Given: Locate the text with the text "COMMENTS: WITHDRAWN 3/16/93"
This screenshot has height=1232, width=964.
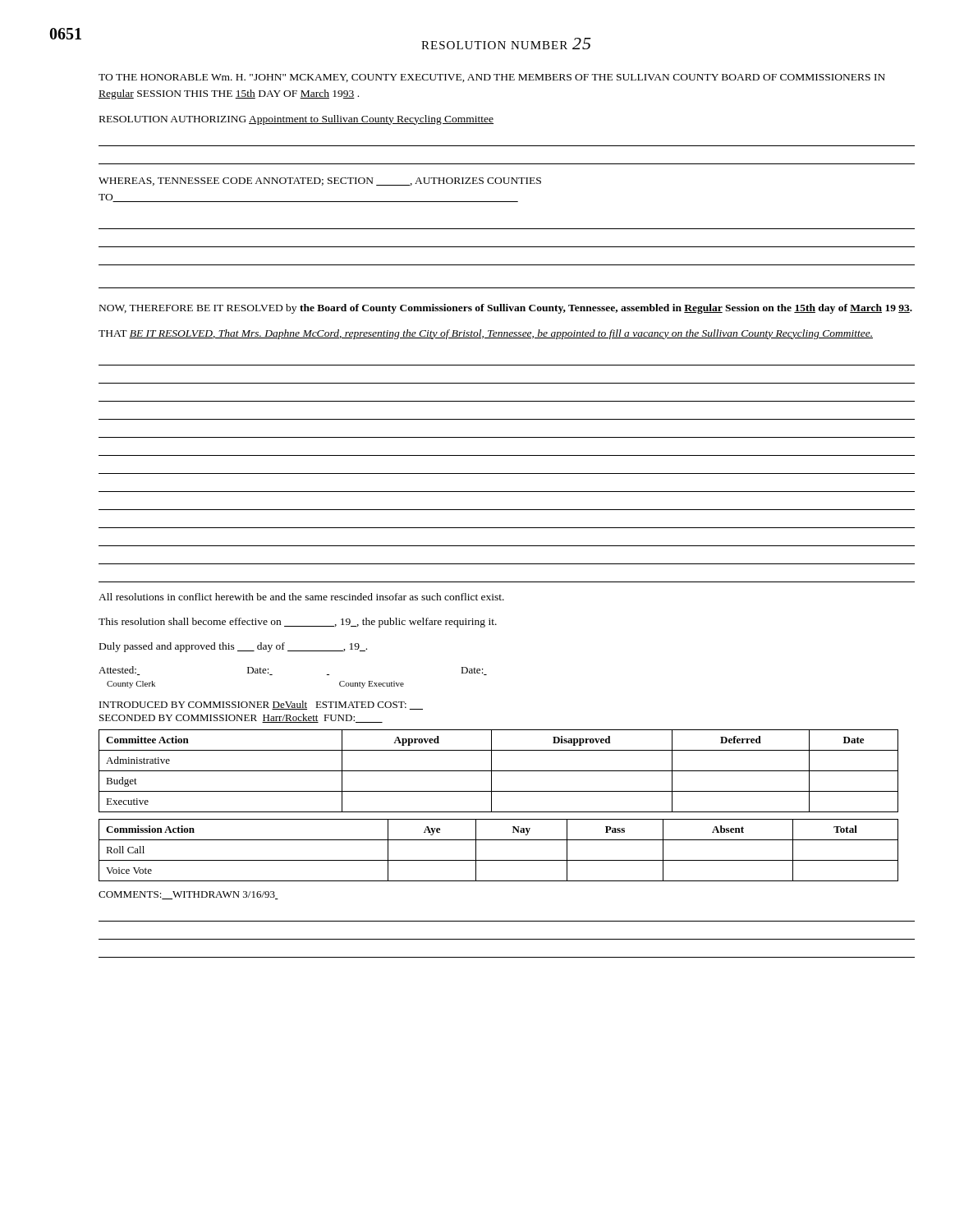Looking at the screenshot, I should pyautogui.click(x=188, y=895).
